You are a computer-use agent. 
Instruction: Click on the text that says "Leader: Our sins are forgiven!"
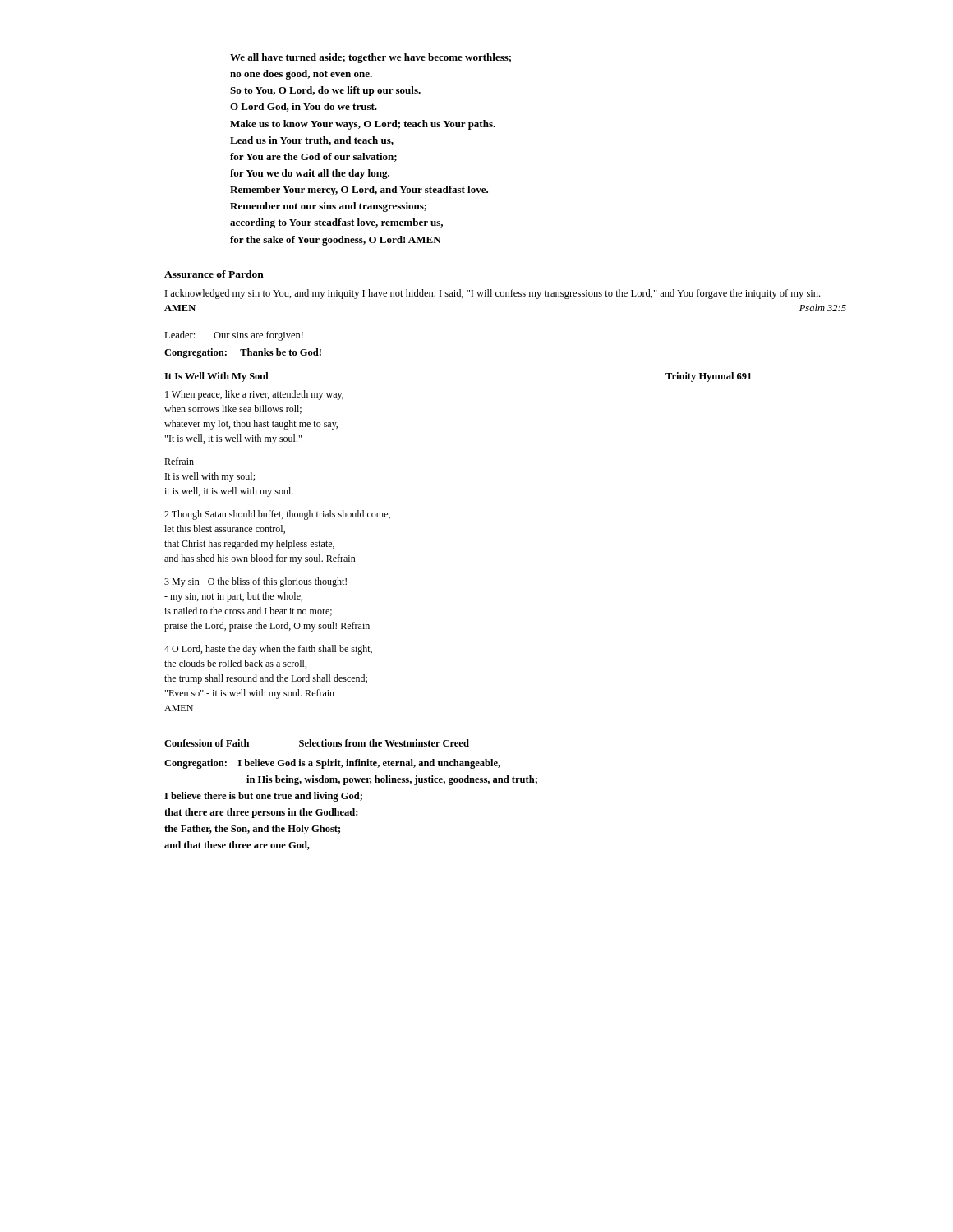234,335
